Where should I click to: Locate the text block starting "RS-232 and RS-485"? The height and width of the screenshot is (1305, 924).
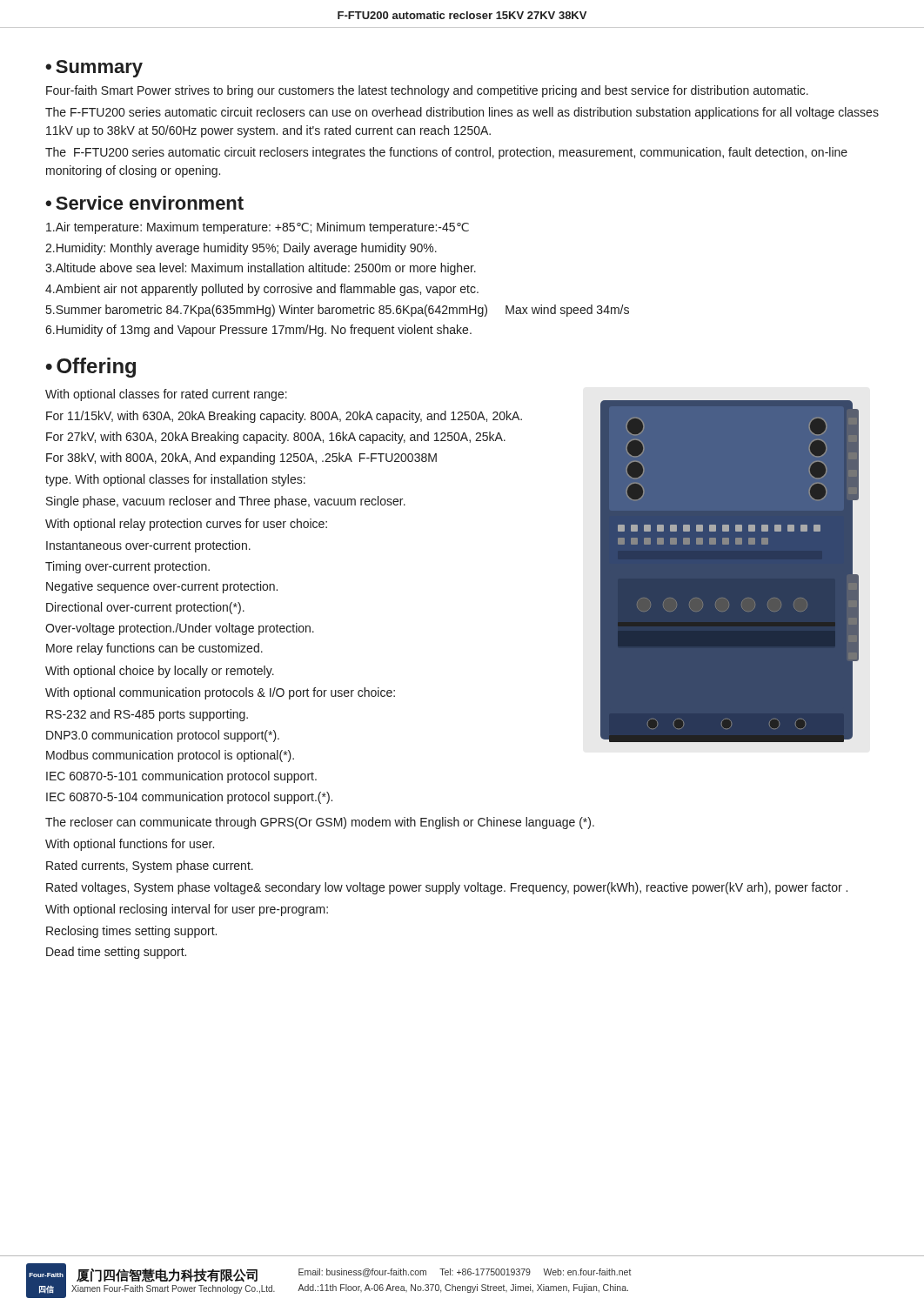[x=147, y=714]
